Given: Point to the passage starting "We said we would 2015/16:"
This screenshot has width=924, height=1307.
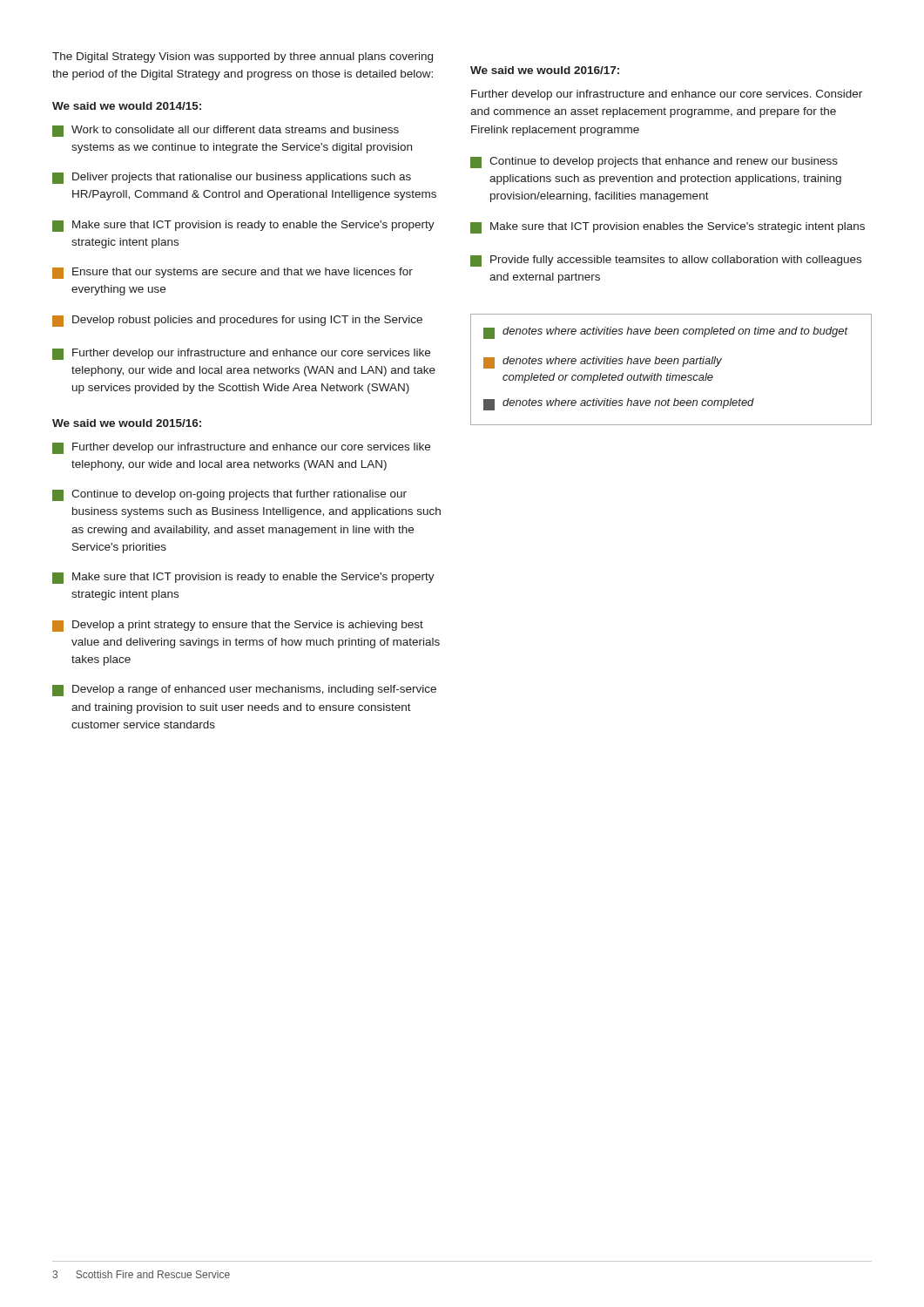Looking at the screenshot, I should 127,423.
